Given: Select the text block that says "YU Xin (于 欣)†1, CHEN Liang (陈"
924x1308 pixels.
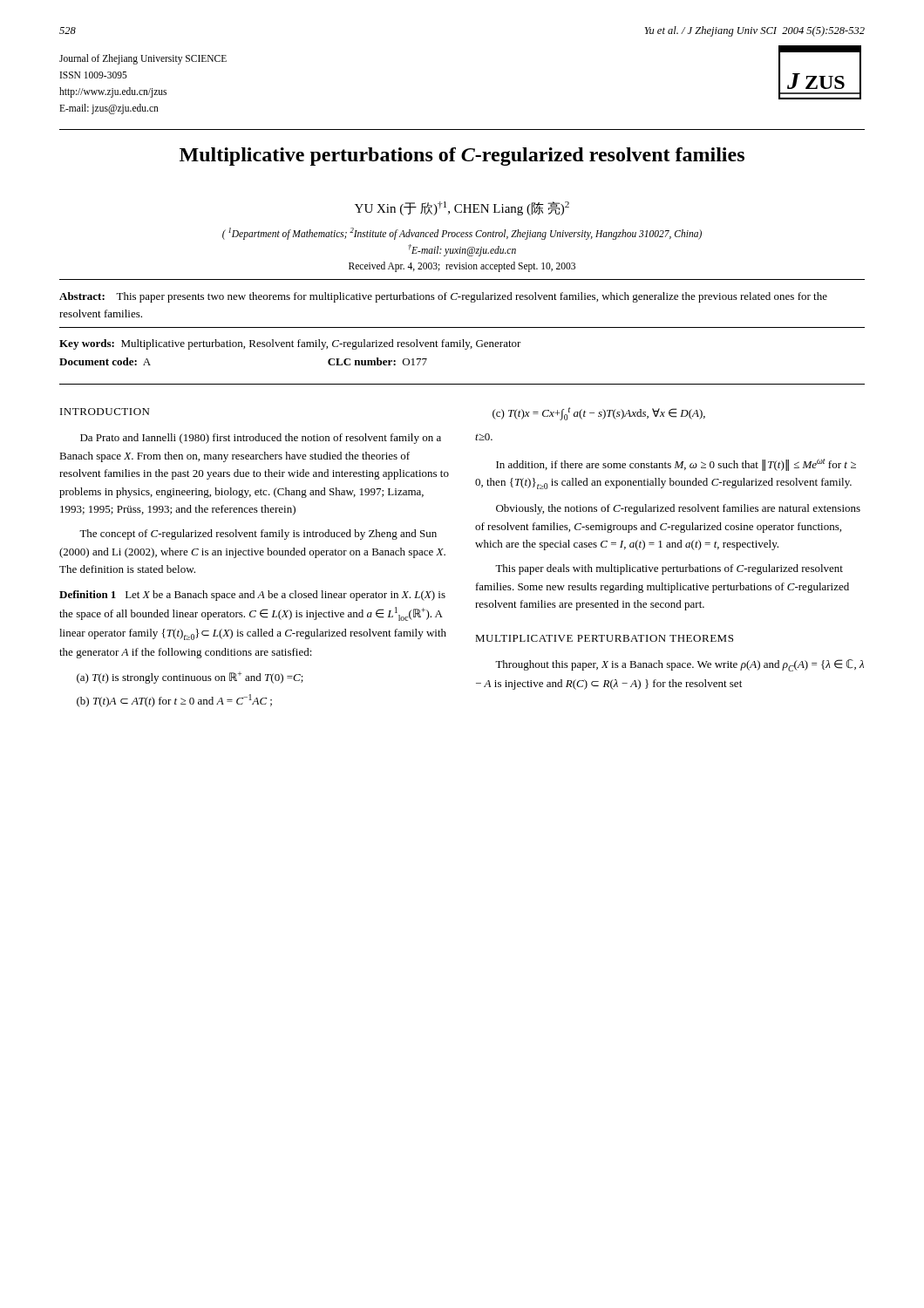Looking at the screenshot, I should pos(462,207).
